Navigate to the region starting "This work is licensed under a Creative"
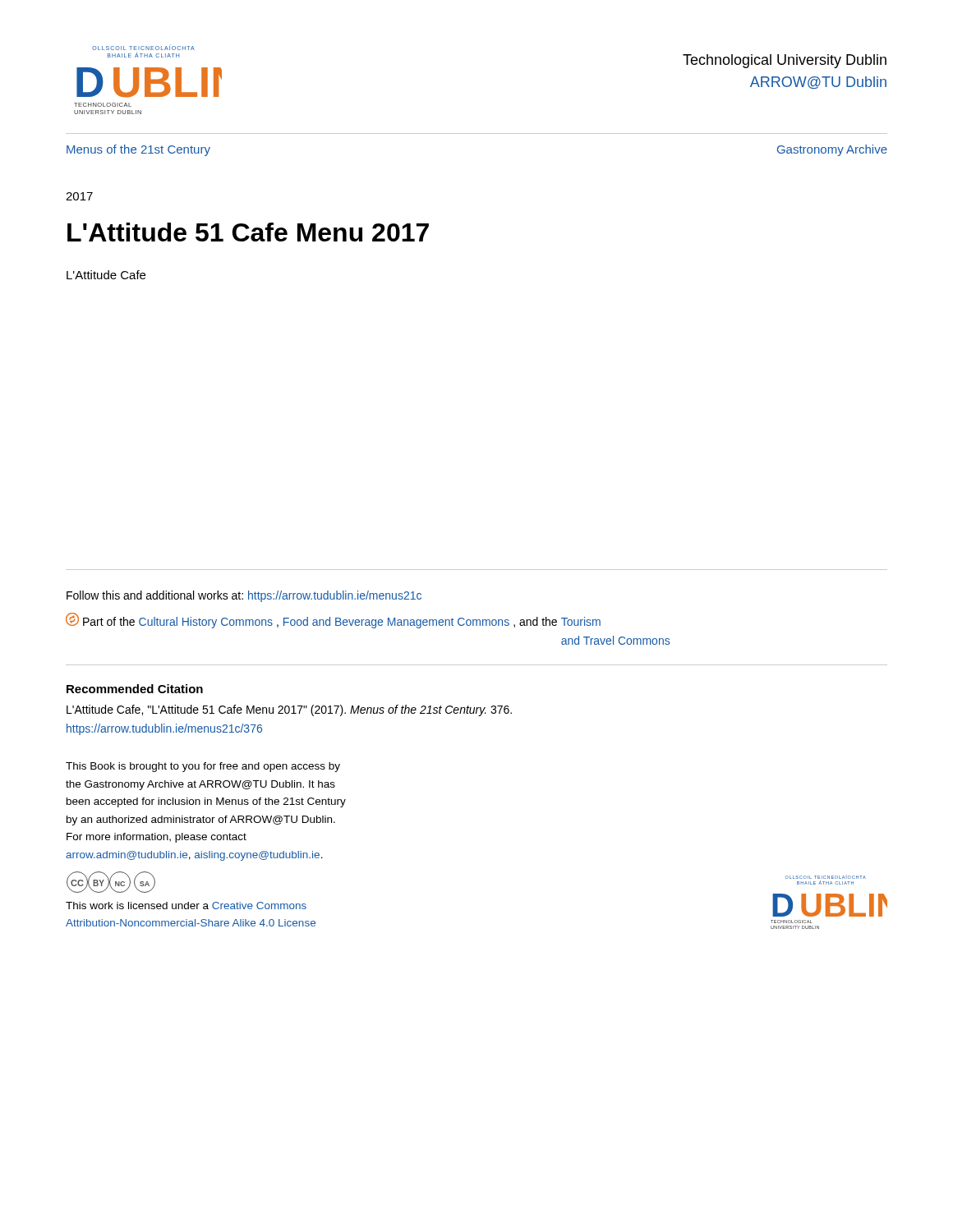The width and height of the screenshot is (953, 1232). [x=191, y=914]
